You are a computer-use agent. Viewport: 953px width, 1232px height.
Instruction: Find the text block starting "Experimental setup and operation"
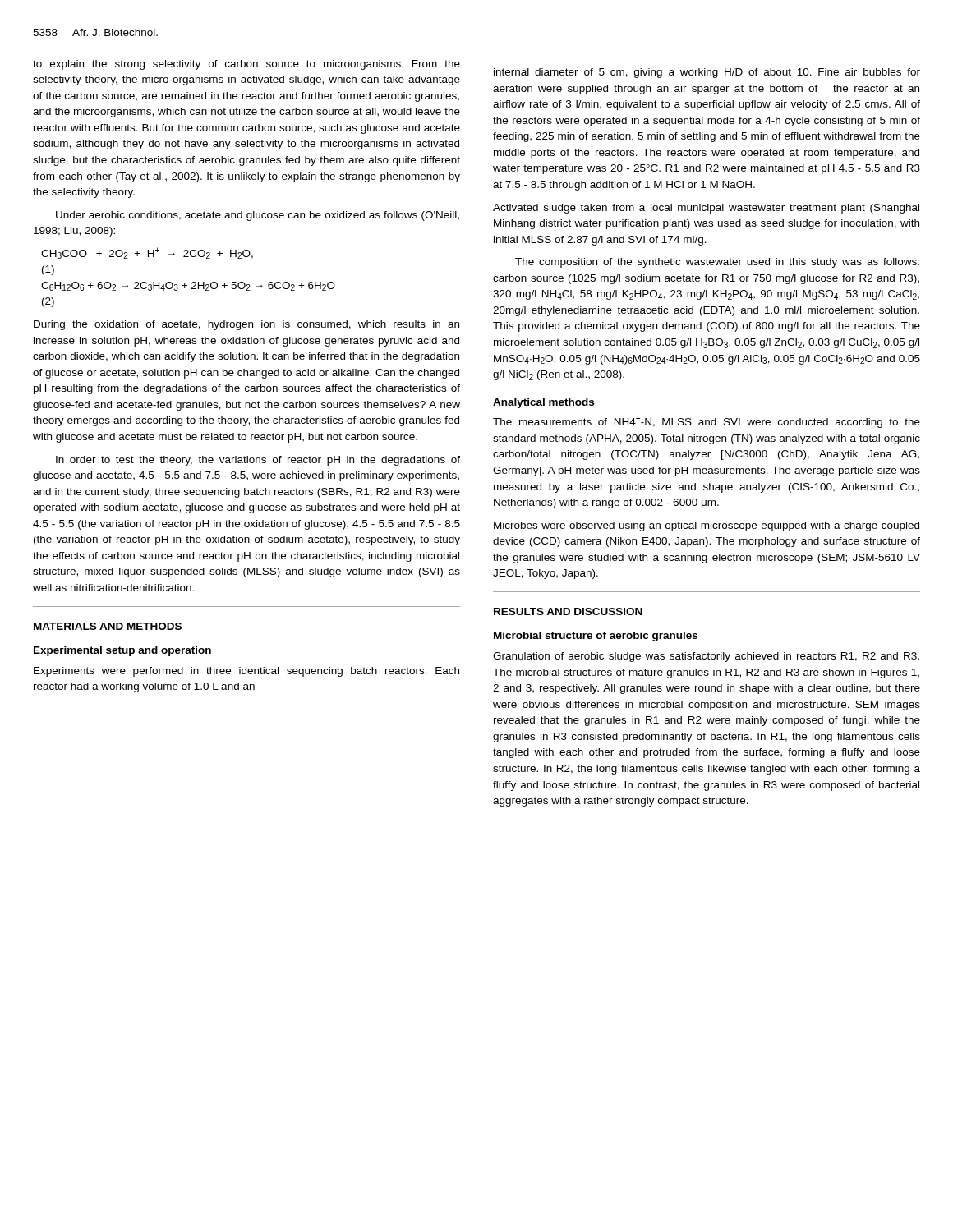click(x=122, y=650)
